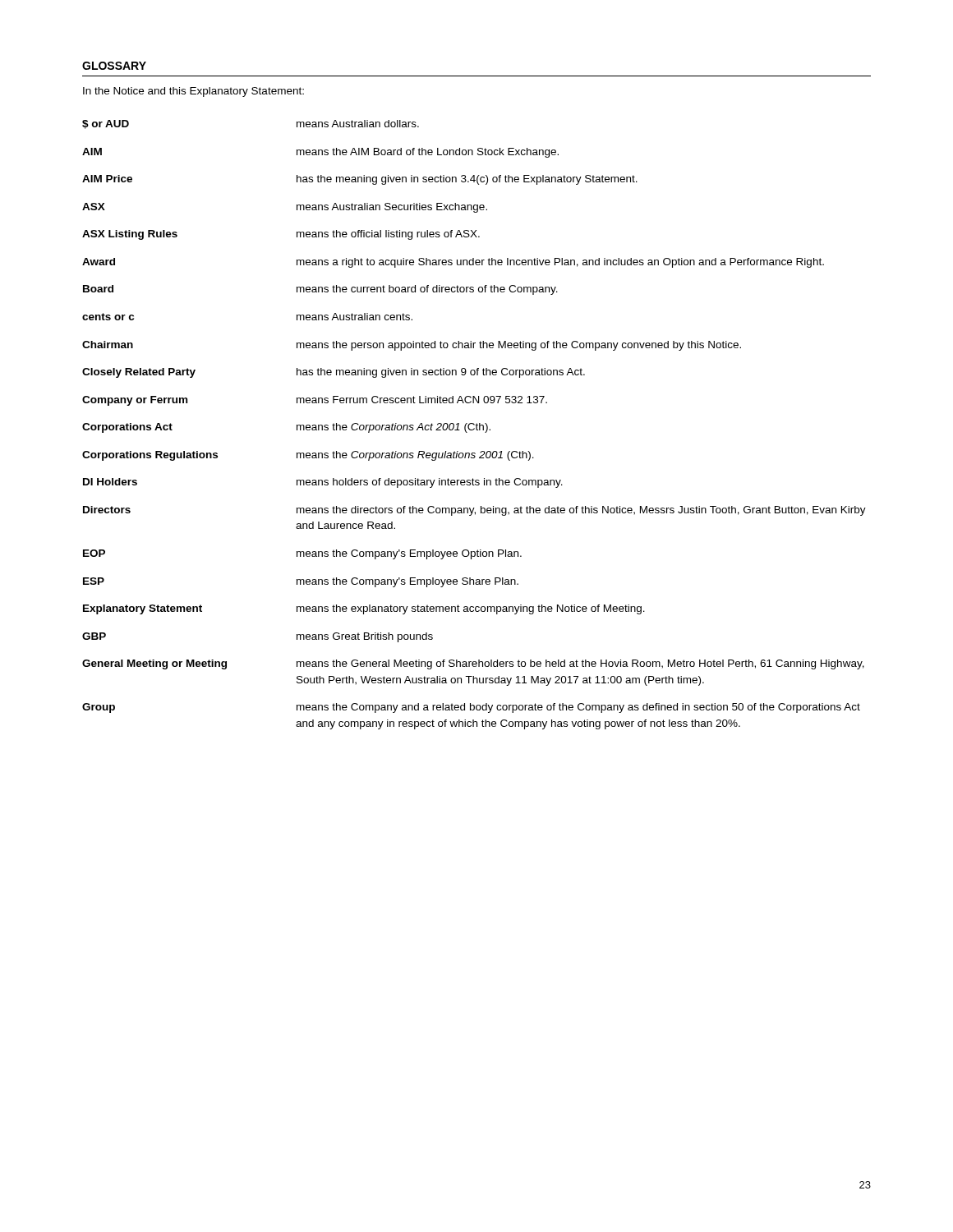This screenshot has width=953, height=1232.
Task: Locate the region starting "DI Holders means holders of depositary interests"
Action: [x=476, y=482]
